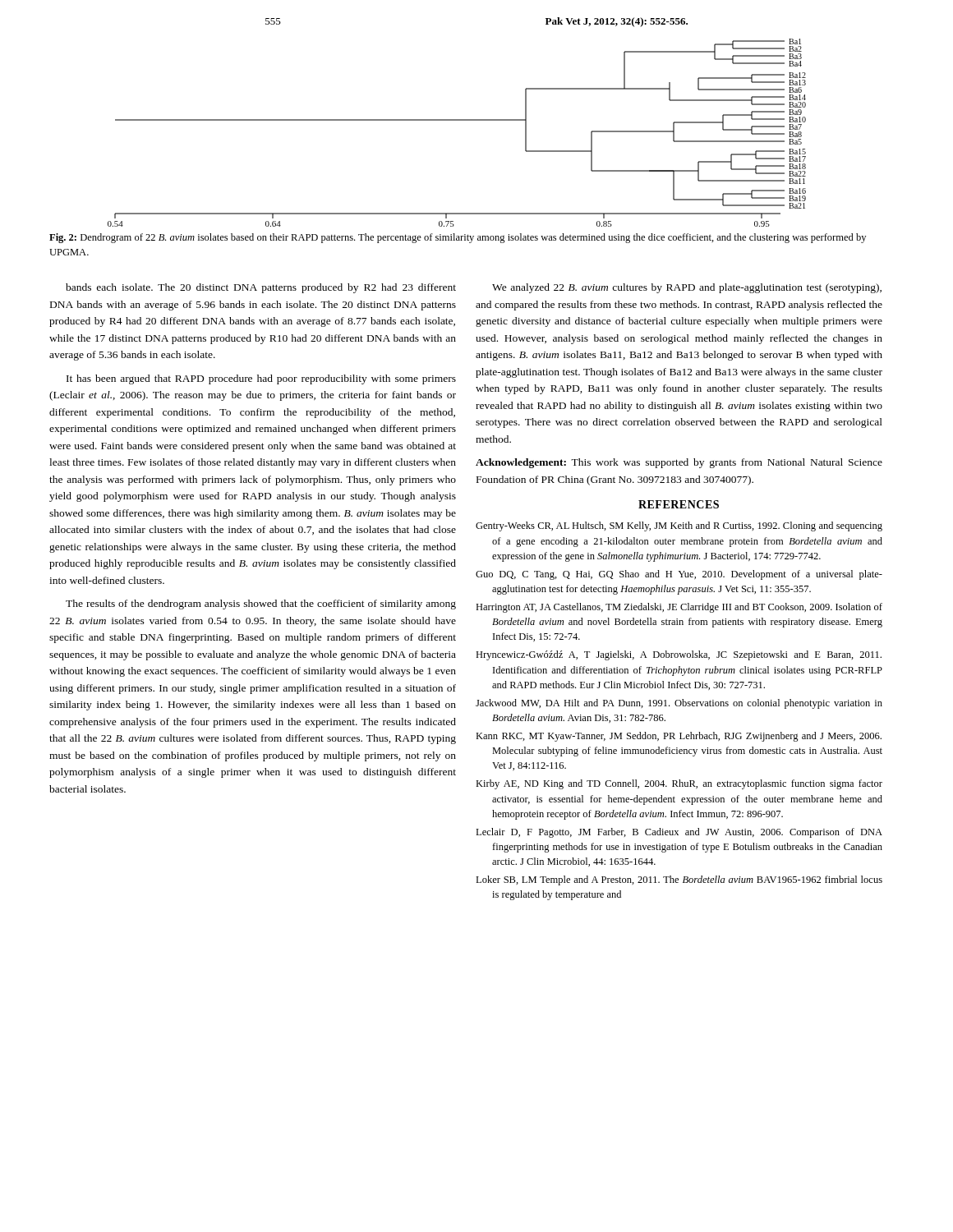Navigate to the element starting "We analyzed 22 B. avium"

[679, 364]
